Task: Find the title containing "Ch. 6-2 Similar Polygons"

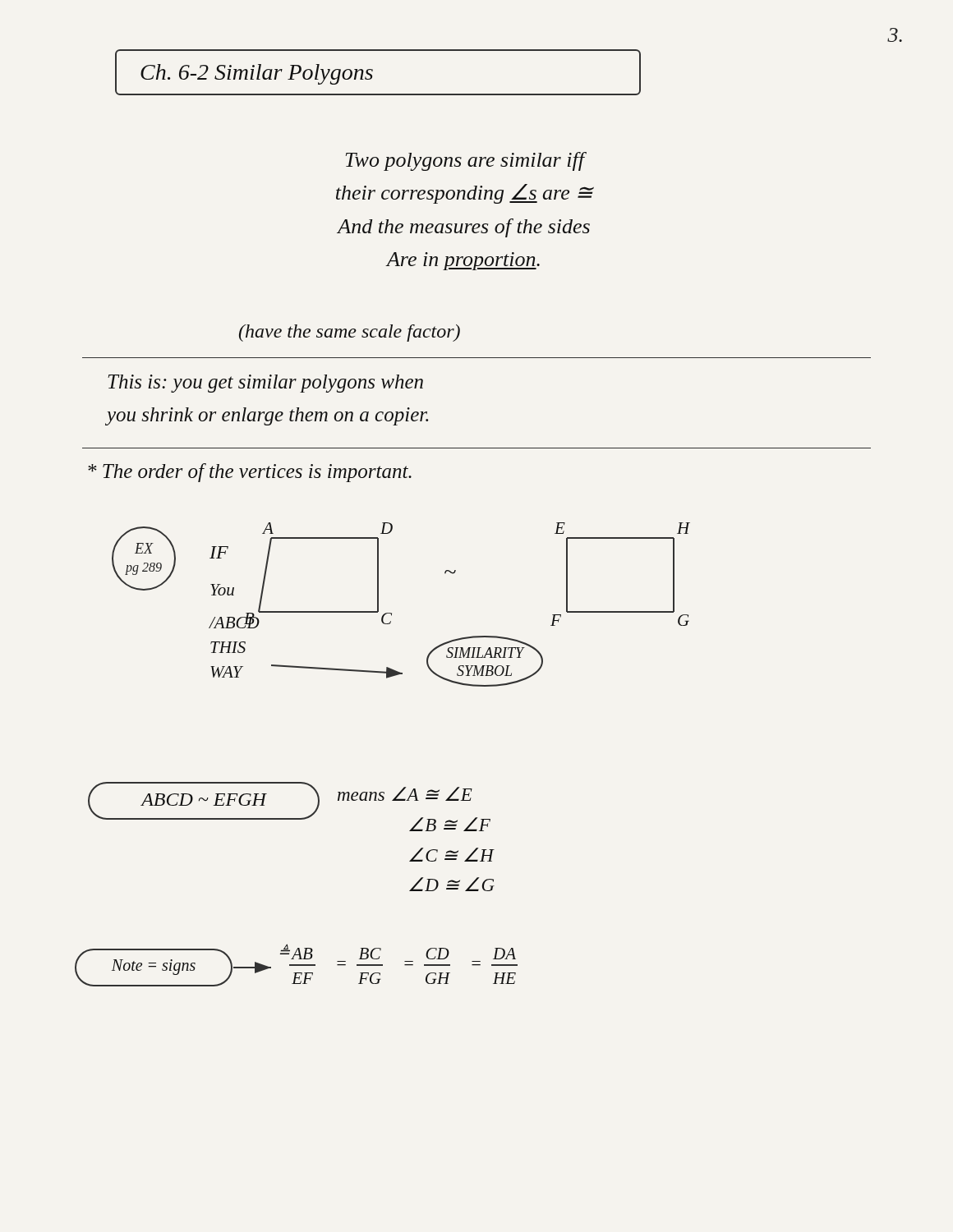Action: pos(257,72)
